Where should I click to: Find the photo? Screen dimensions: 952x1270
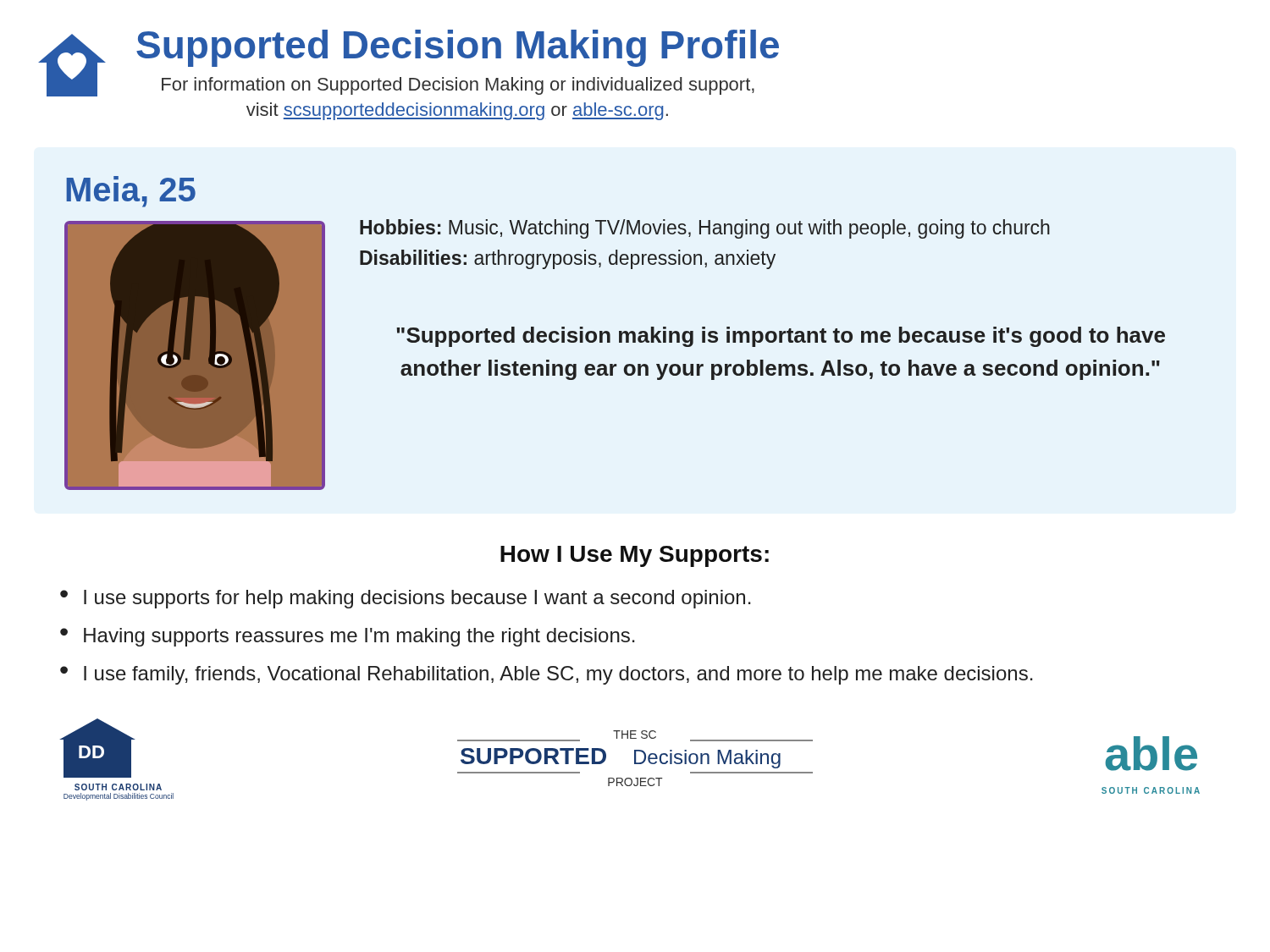coord(195,356)
